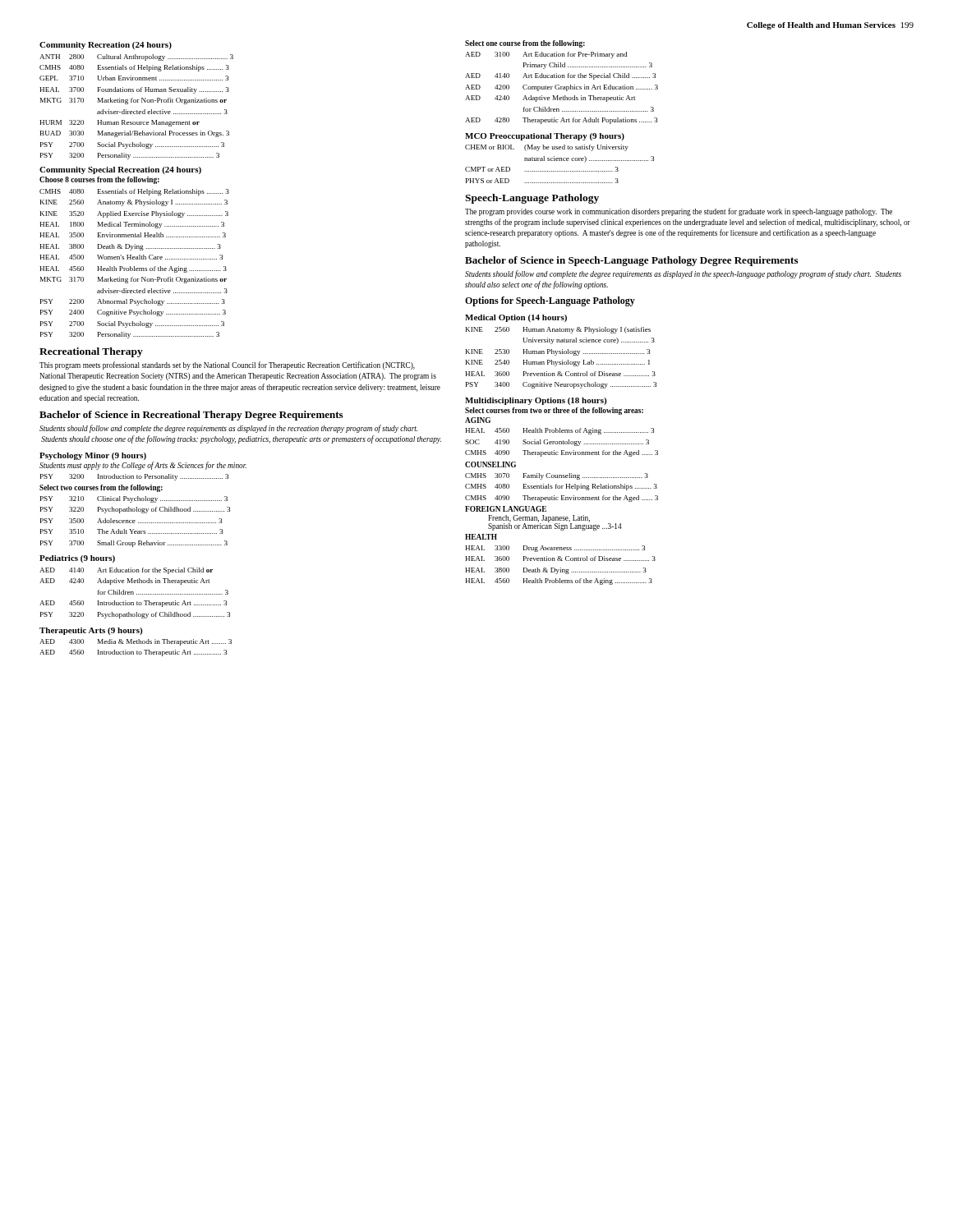The width and height of the screenshot is (953, 1232).
Task: Find the table that mentions "Applied Exercise Physiology"
Action: [241, 263]
